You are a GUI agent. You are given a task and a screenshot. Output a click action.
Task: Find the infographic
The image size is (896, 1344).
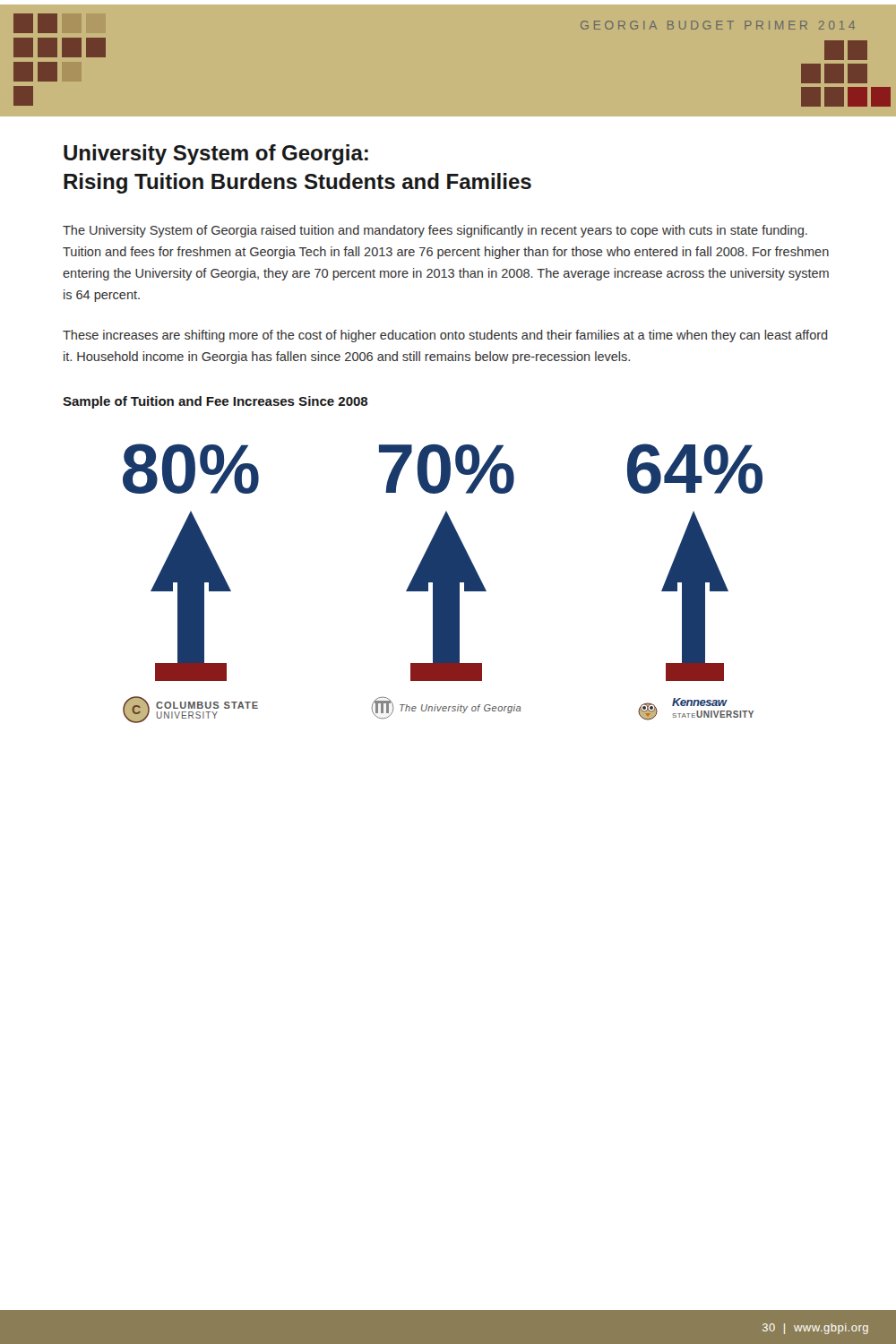[x=448, y=579]
